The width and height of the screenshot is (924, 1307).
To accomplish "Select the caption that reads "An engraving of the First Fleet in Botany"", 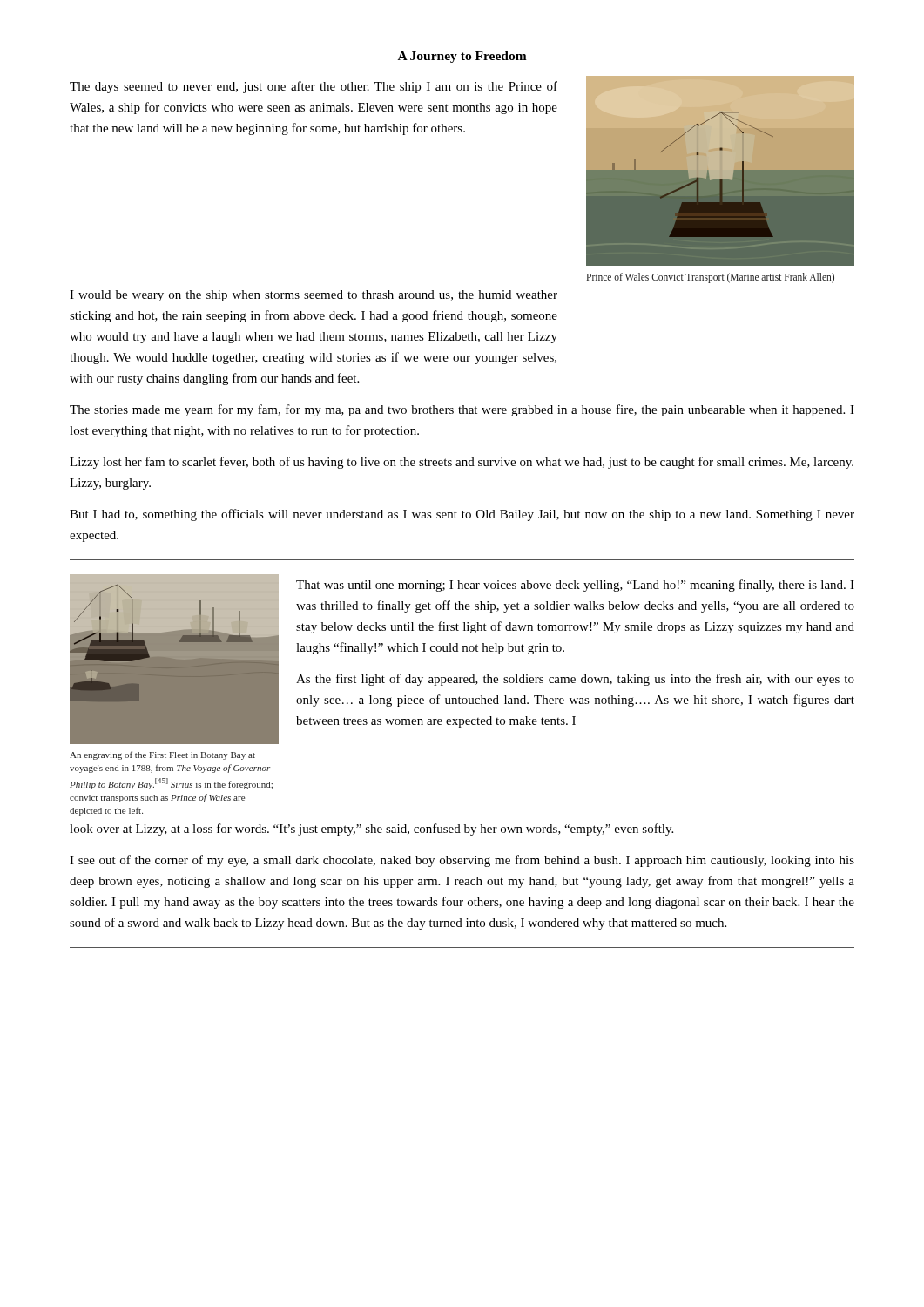I will pyautogui.click(x=171, y=783).
